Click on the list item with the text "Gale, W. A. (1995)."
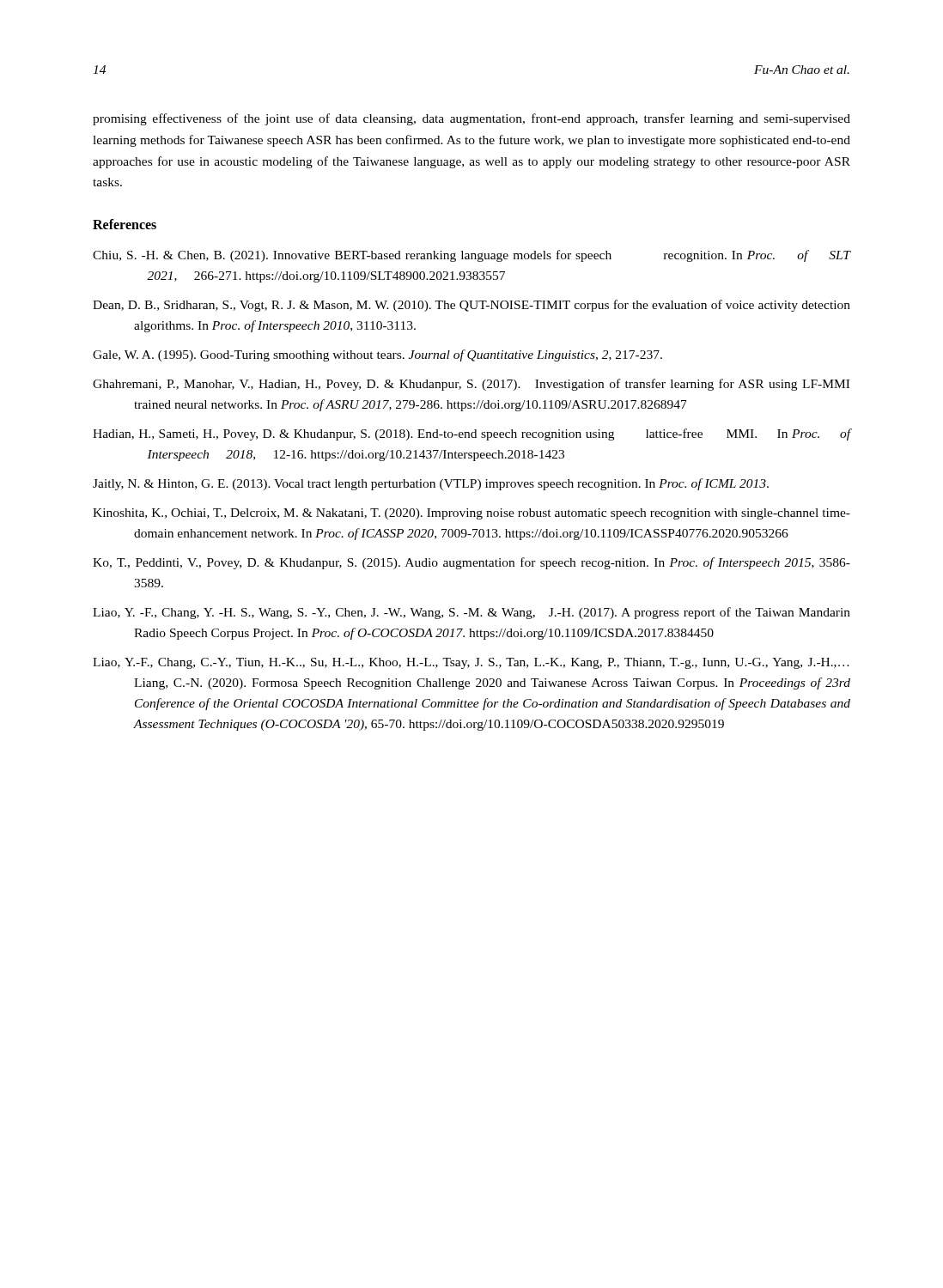This screenshot has width=943, height=1288. (378, 354)
